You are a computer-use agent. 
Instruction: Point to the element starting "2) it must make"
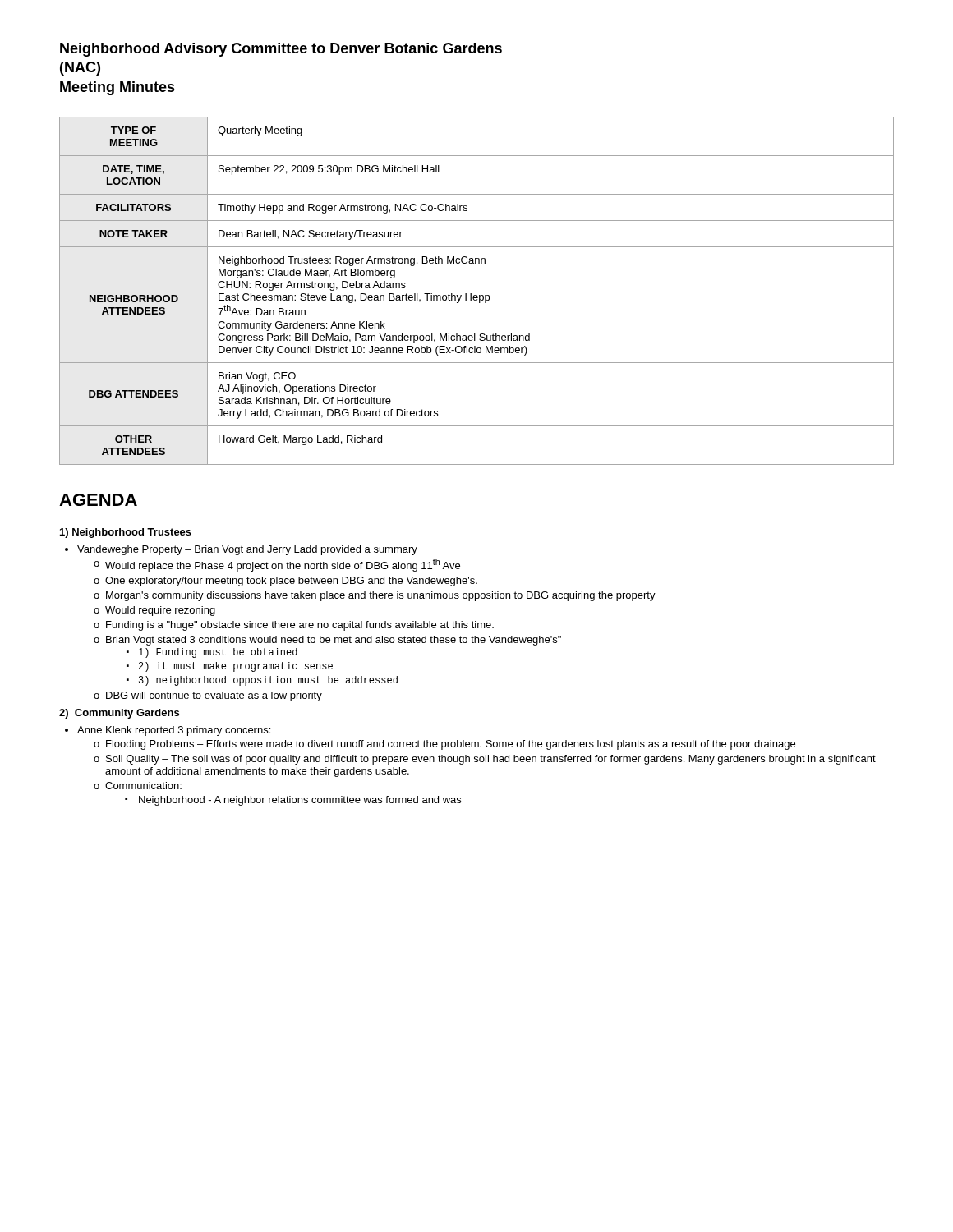[236, 667]
